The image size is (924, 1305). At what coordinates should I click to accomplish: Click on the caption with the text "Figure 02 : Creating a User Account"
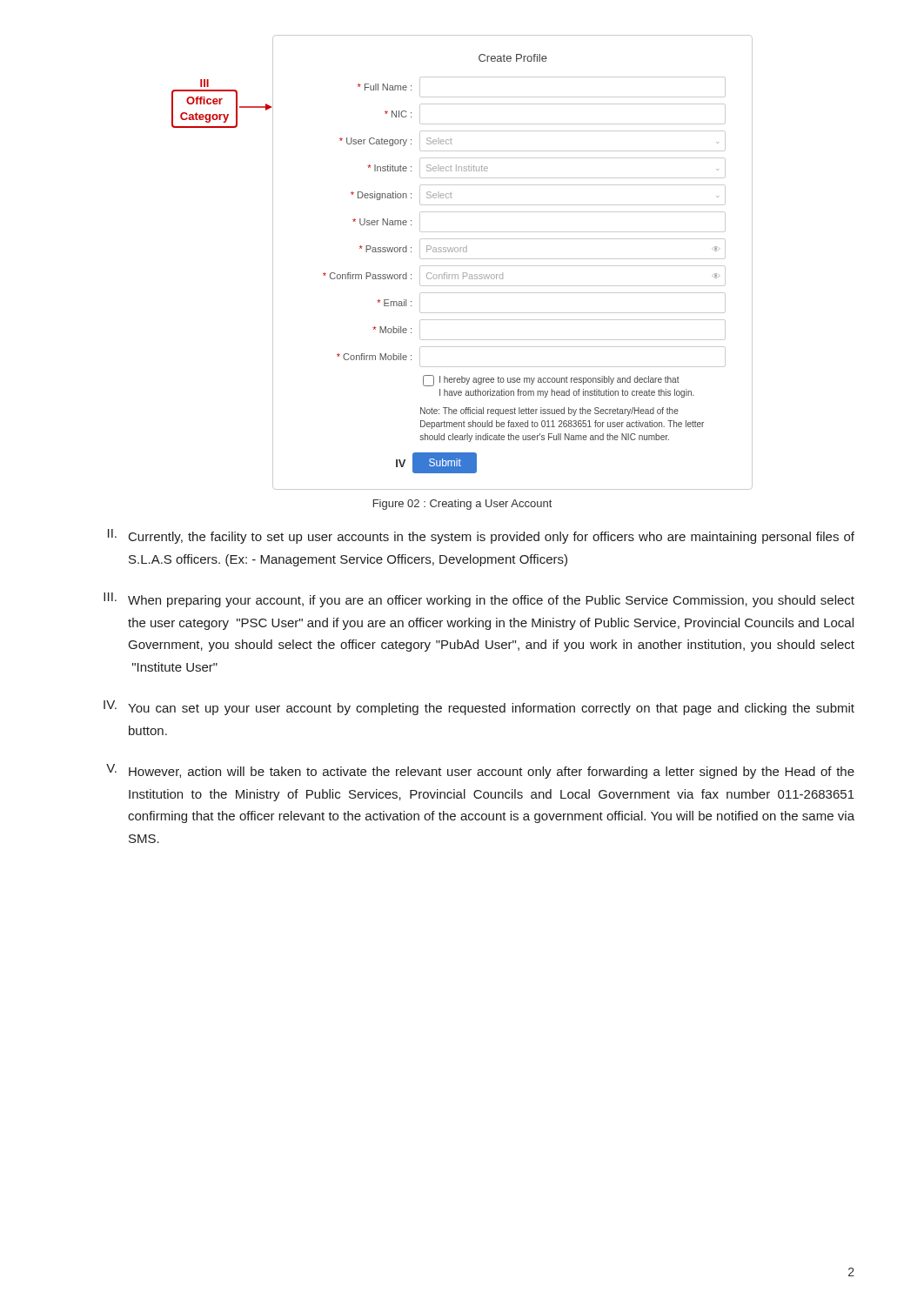point(462,503)
